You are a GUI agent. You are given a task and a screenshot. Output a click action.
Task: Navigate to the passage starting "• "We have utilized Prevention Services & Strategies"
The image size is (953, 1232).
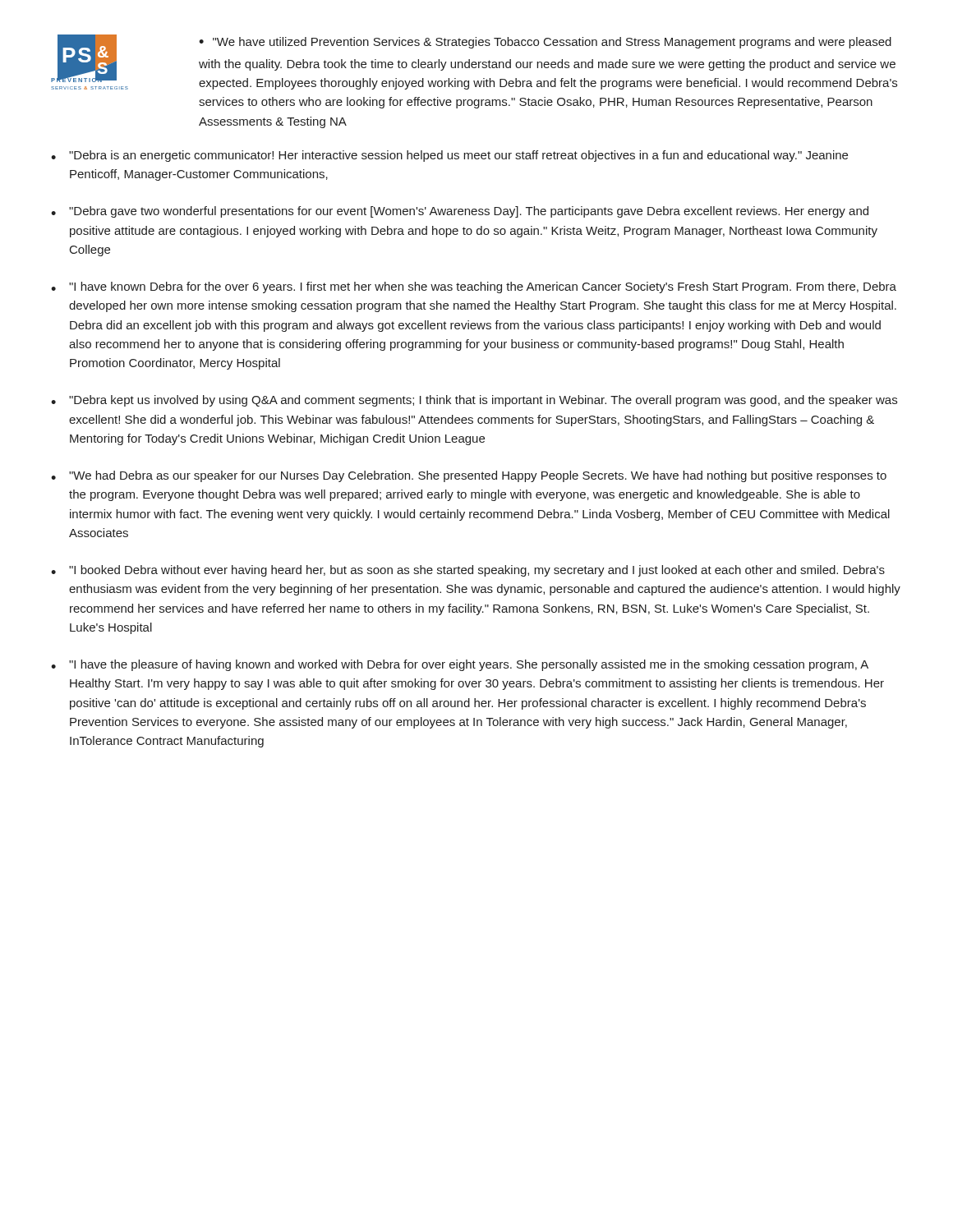tap(548, 81)
